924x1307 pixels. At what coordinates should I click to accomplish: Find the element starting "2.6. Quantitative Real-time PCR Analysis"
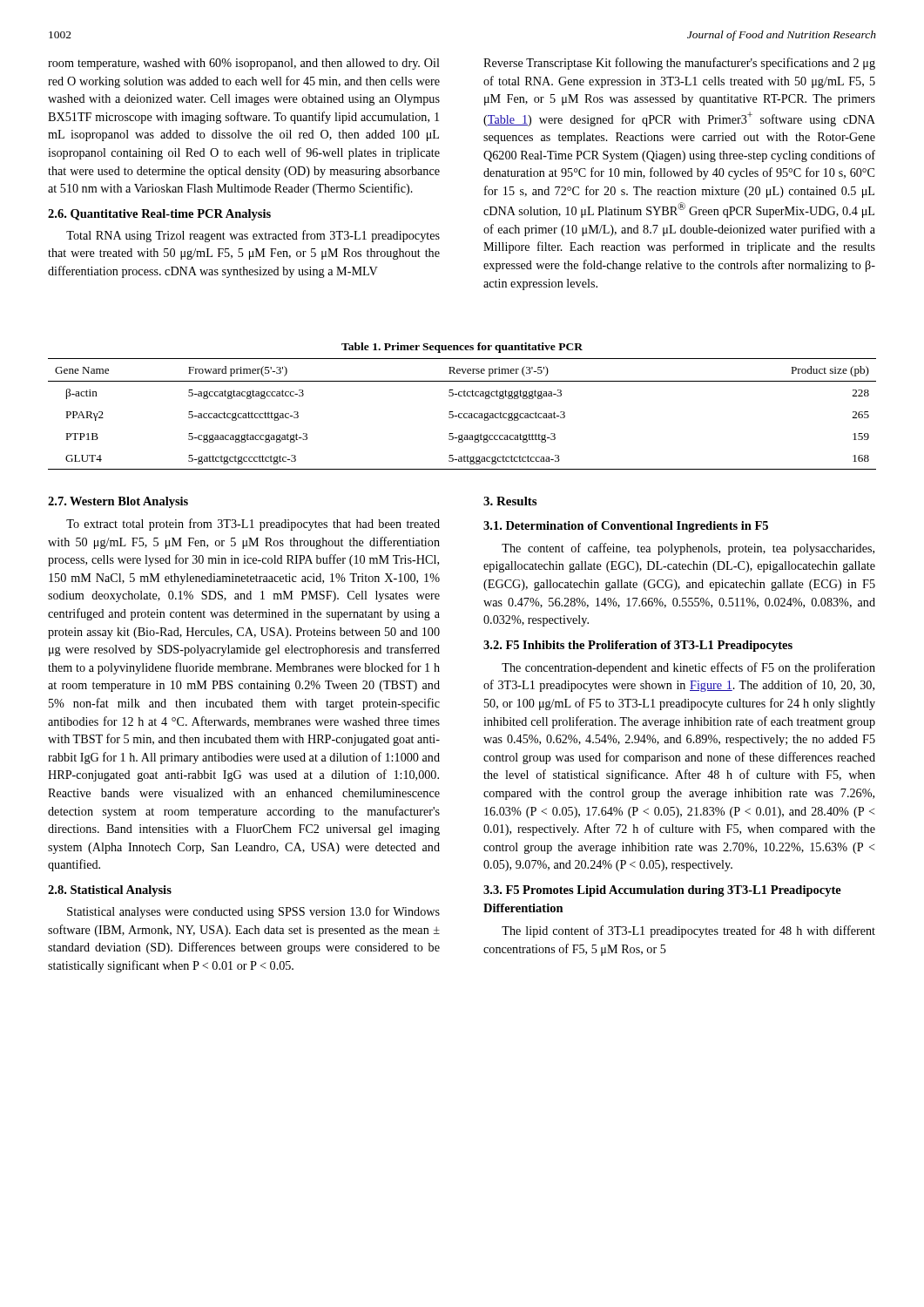coord(244,214)
